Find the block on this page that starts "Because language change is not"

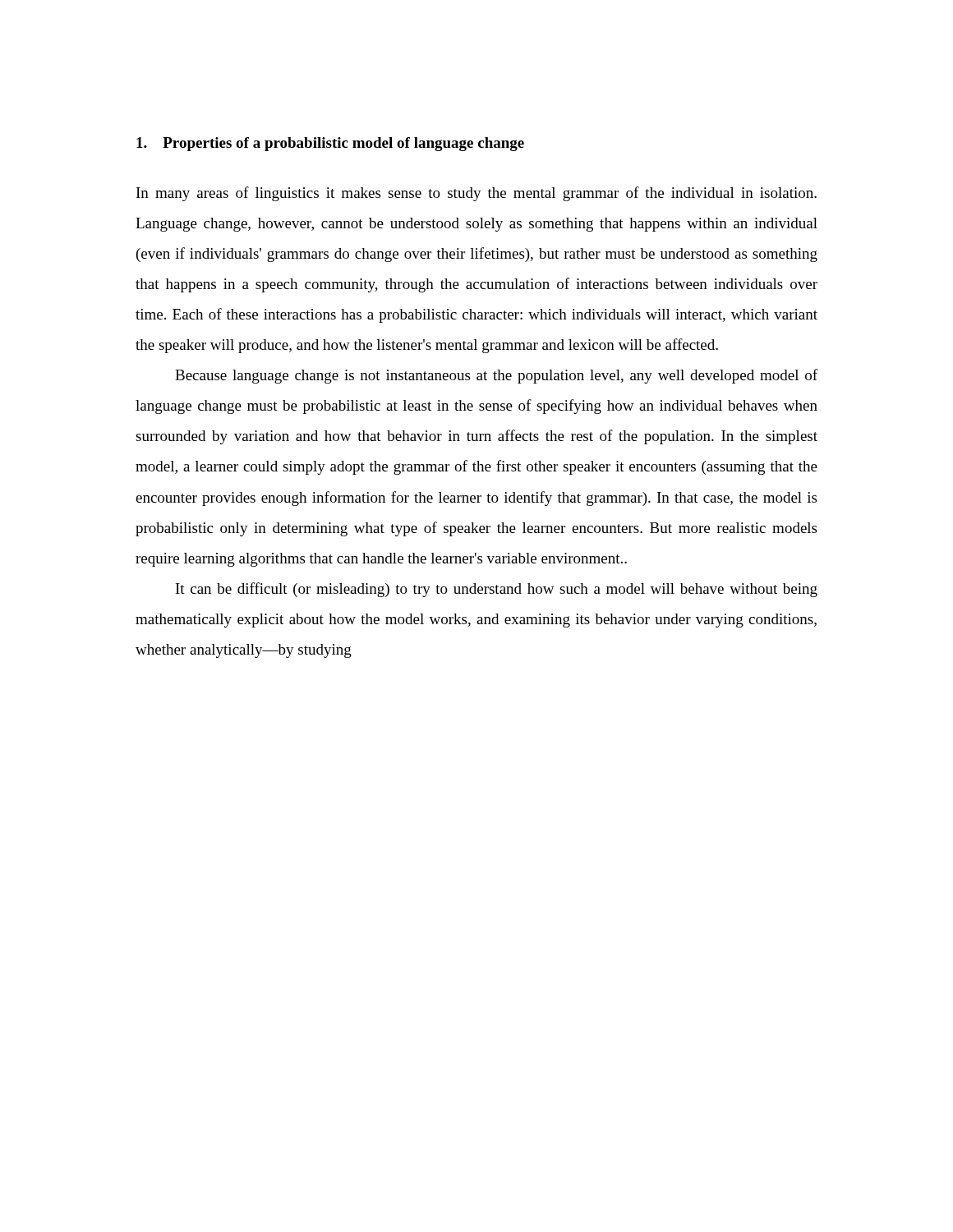(x=476, y=466)
